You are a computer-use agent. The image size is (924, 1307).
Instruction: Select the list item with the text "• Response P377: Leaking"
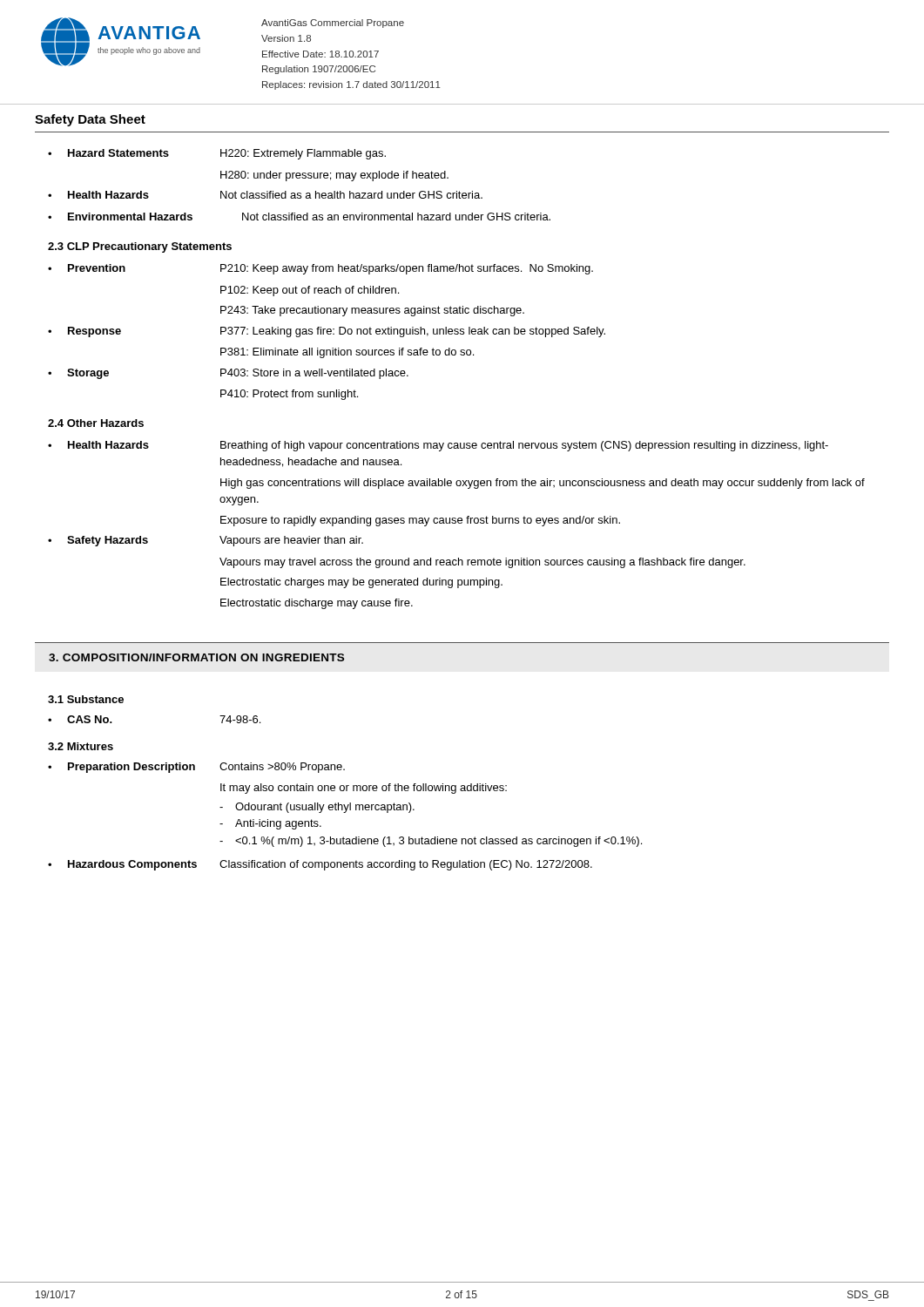point(462,331)
